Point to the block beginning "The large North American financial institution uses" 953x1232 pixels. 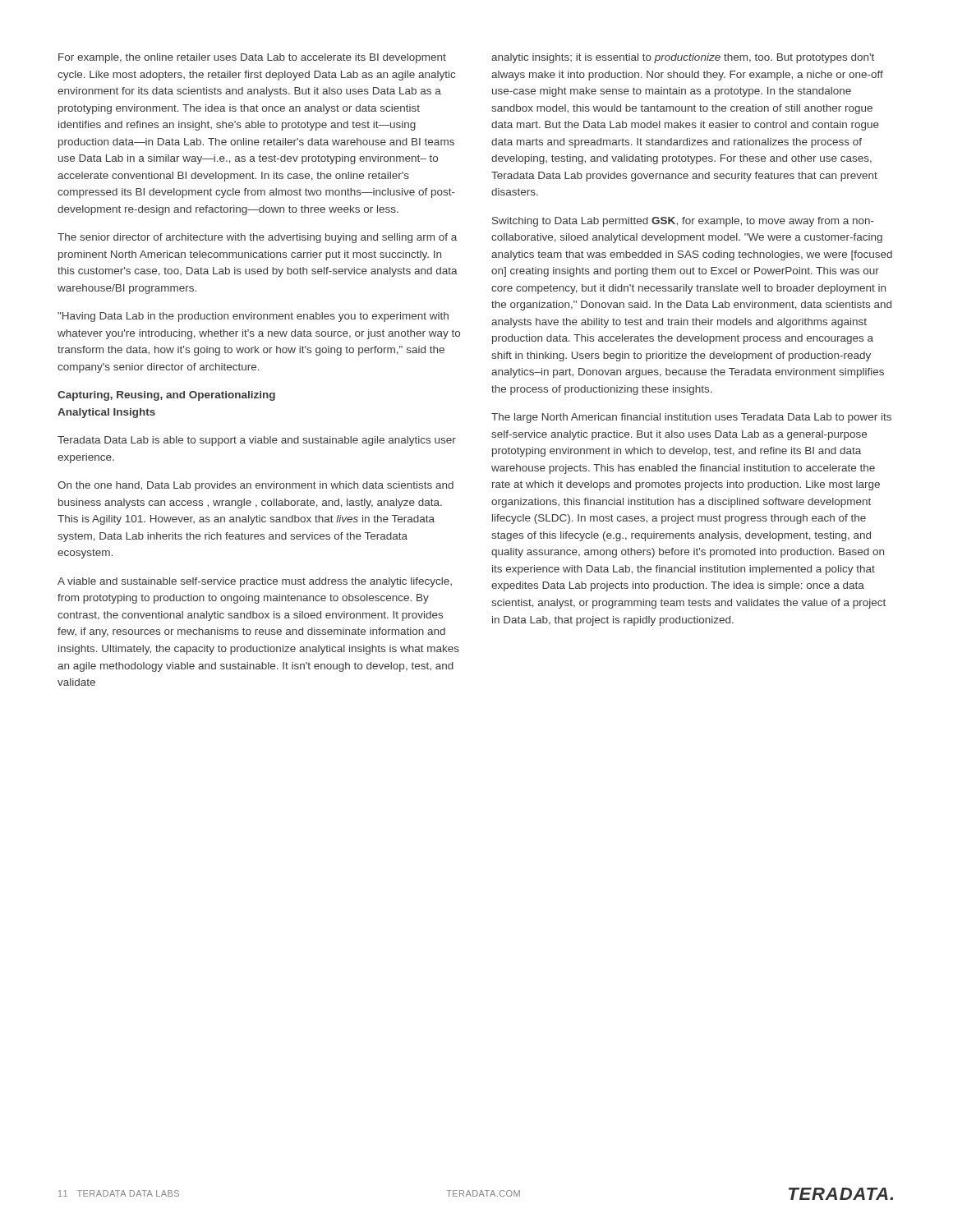[x=693, y=519]
